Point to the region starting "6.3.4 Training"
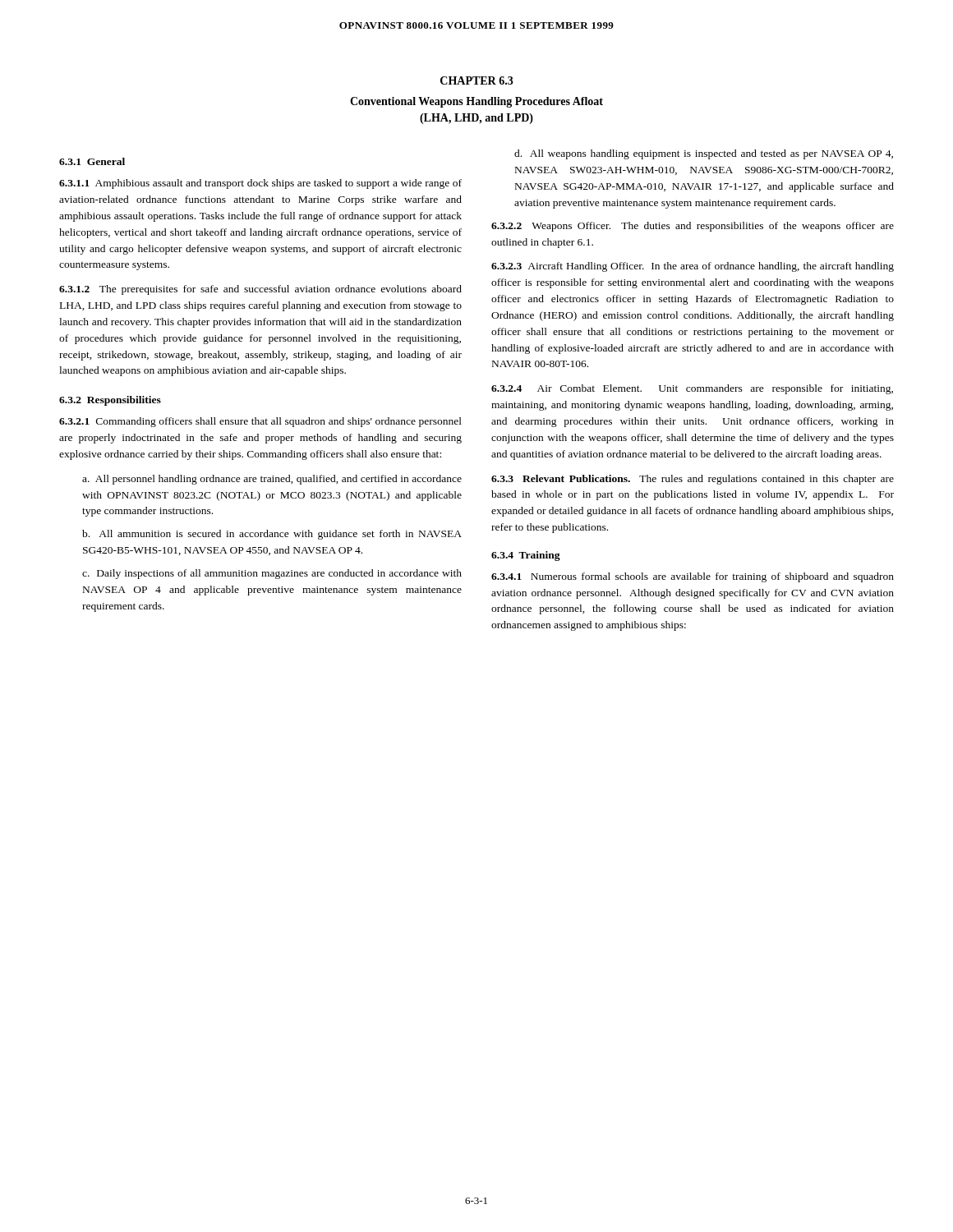The height and width of the screenshot is (1232, 953). point(526,555)
